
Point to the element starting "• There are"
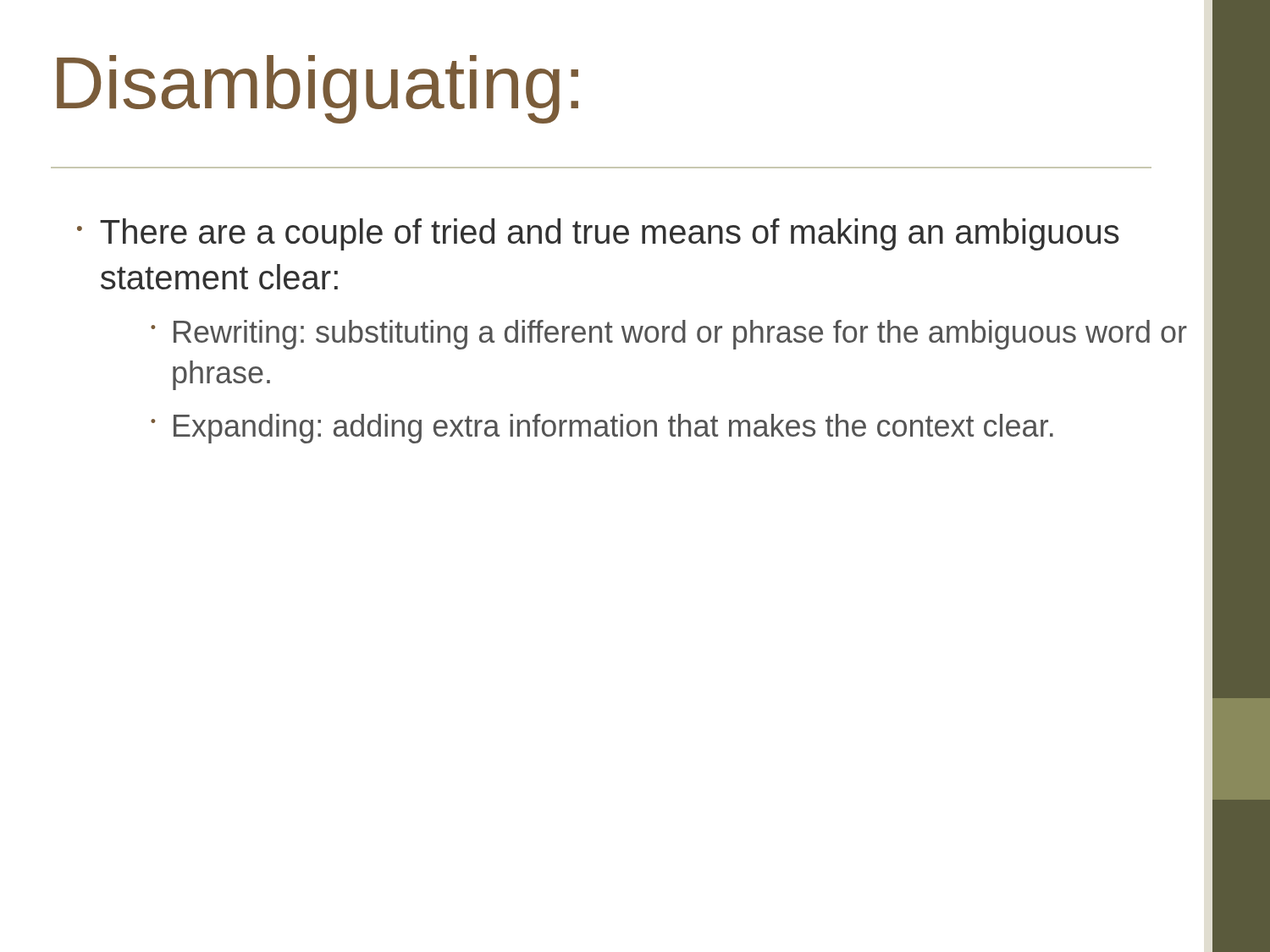pos(635,334)
